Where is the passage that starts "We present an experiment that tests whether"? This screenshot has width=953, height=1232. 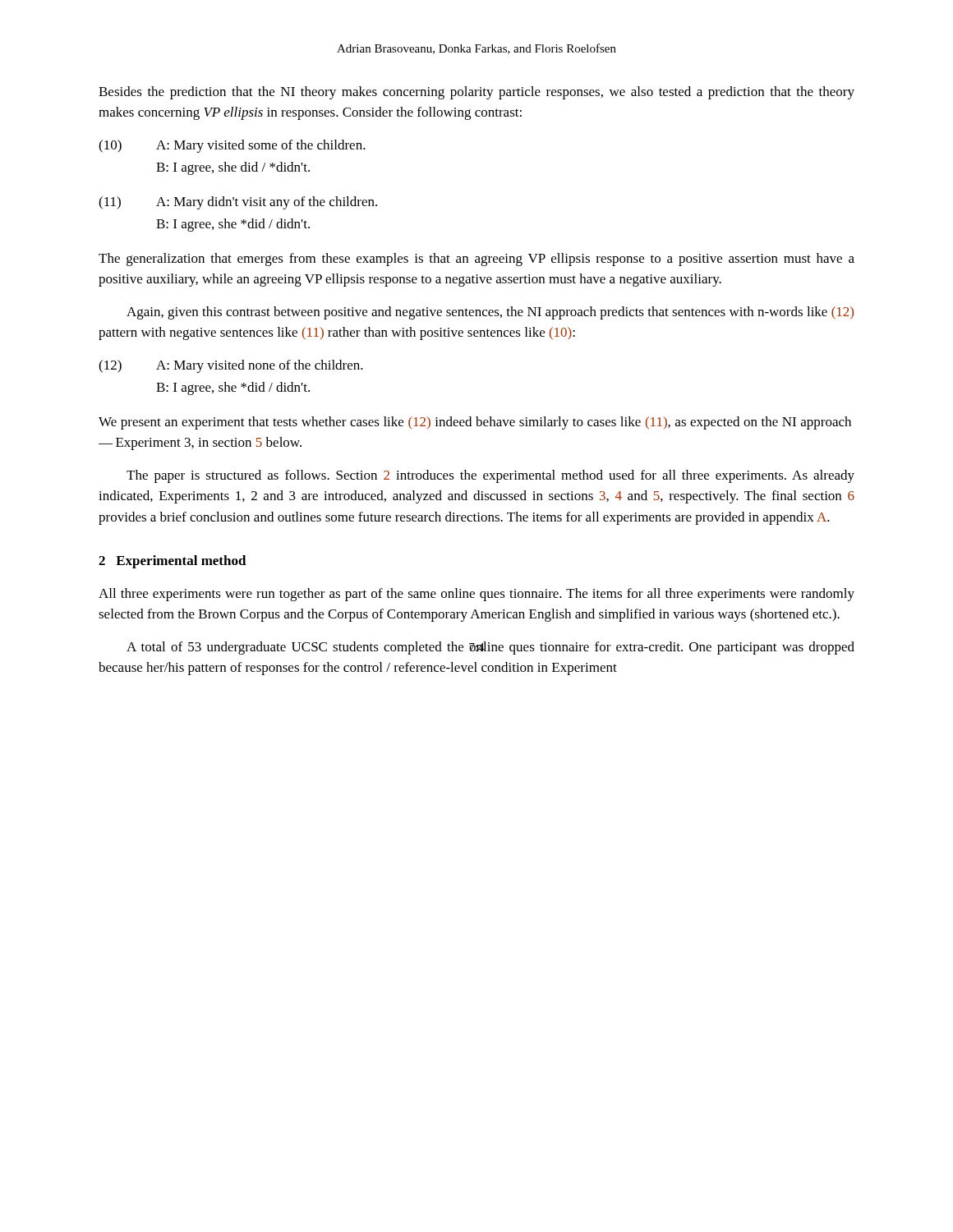click(x=476, y=432)
